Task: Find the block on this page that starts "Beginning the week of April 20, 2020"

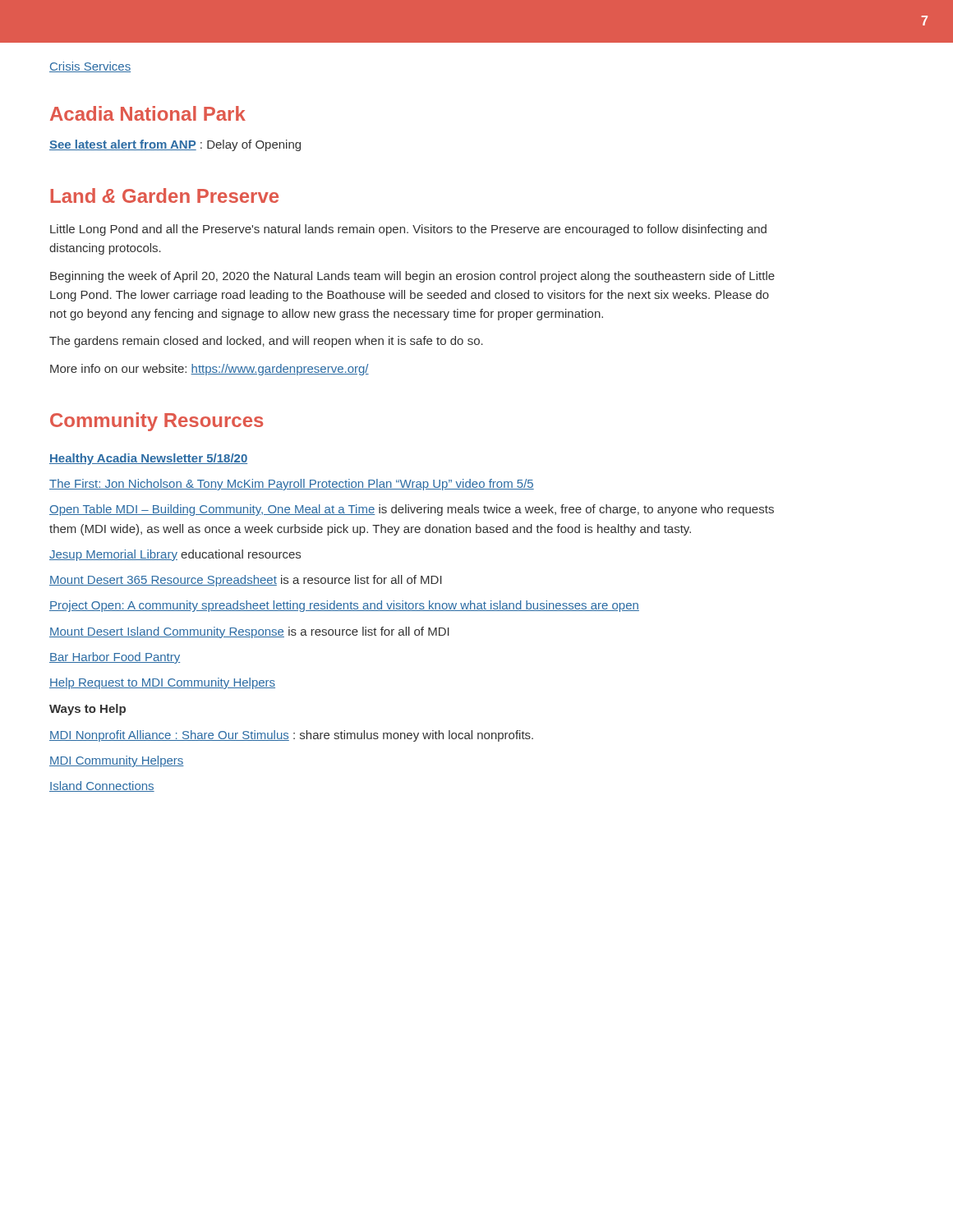Action: [412, 294]
